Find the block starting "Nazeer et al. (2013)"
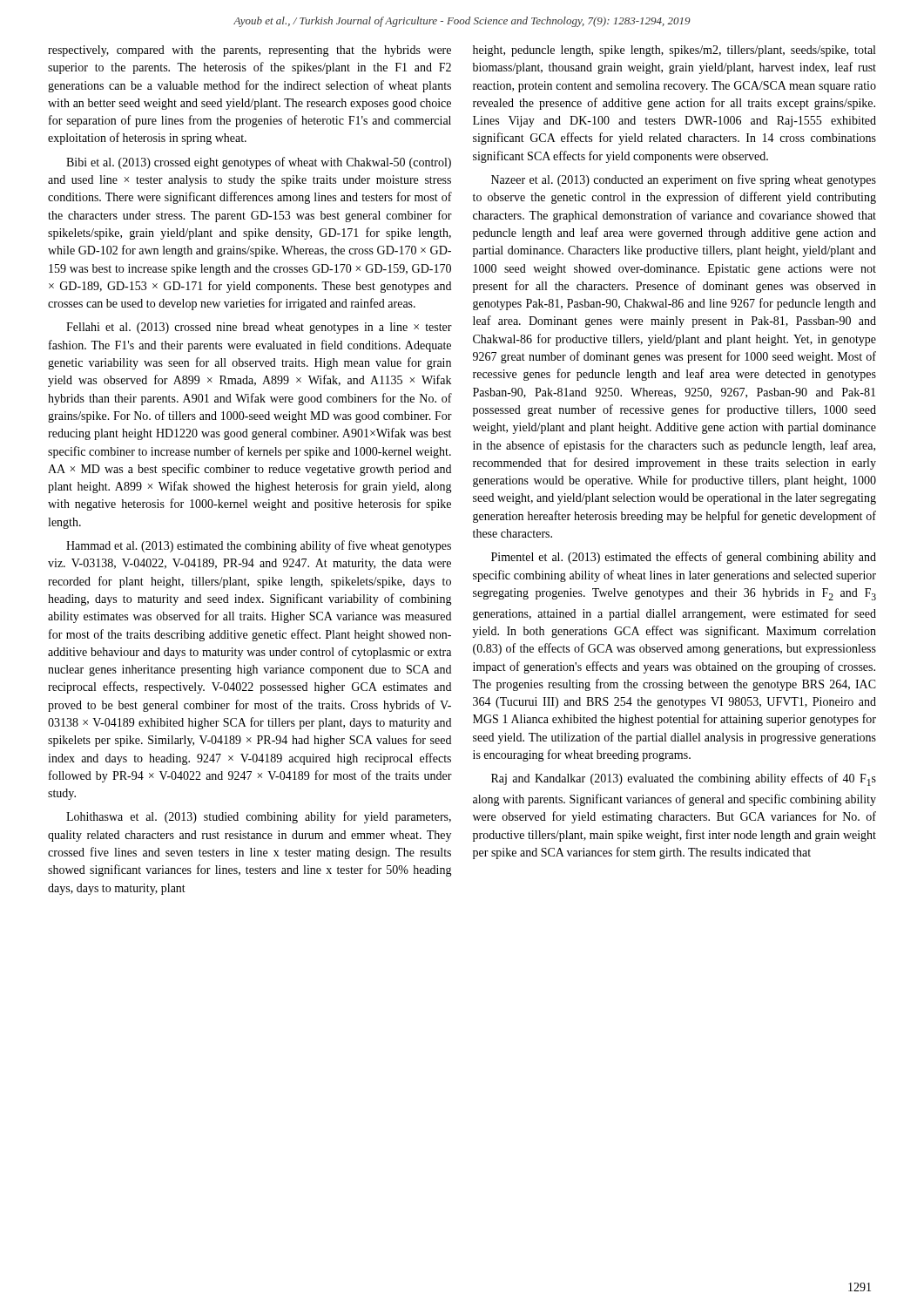 [674, 357]
